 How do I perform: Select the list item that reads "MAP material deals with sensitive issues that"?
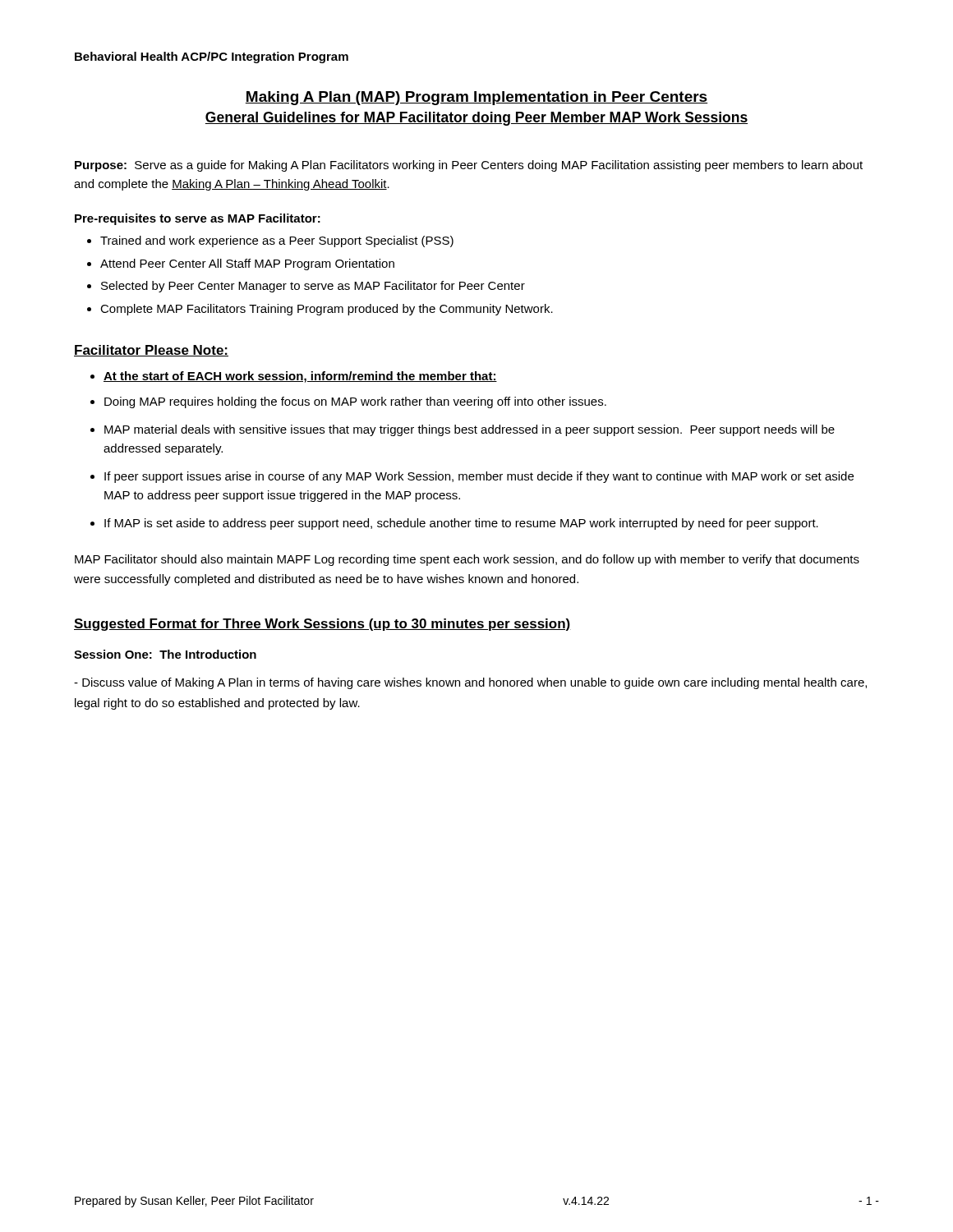[x=469, y=438]
